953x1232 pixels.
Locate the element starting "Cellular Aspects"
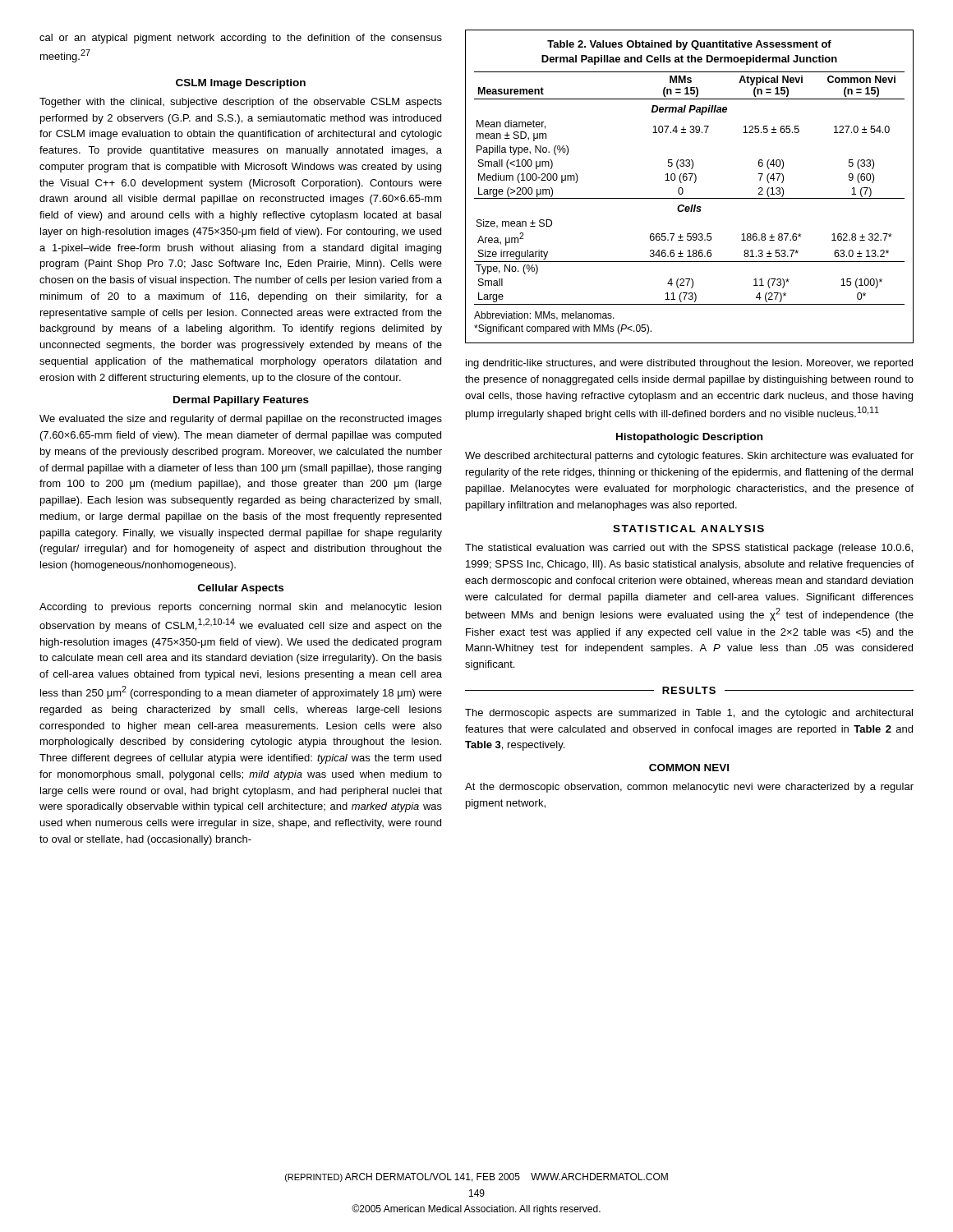point(241,588)
